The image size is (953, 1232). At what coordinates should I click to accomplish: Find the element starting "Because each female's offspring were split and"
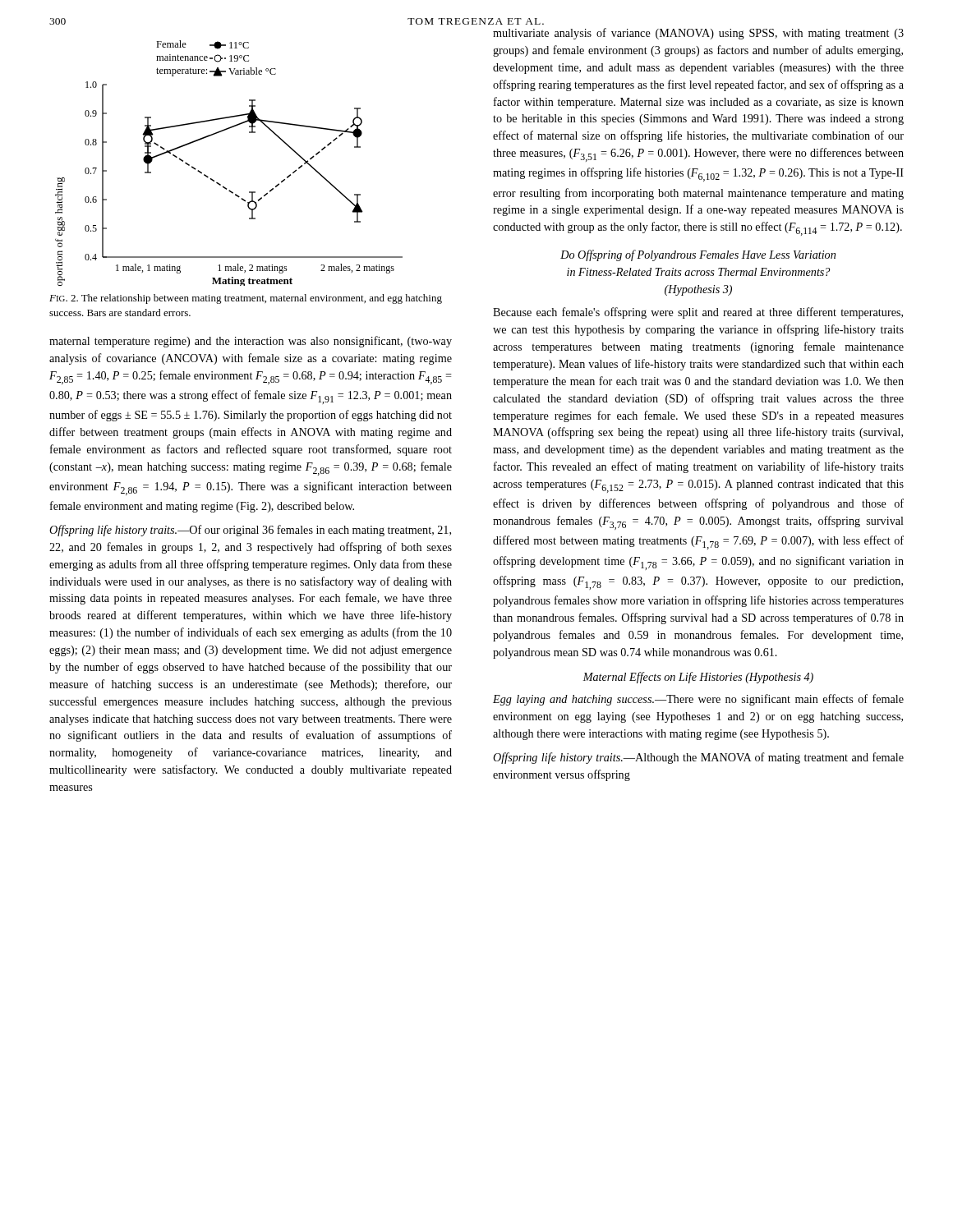[698, 482]
